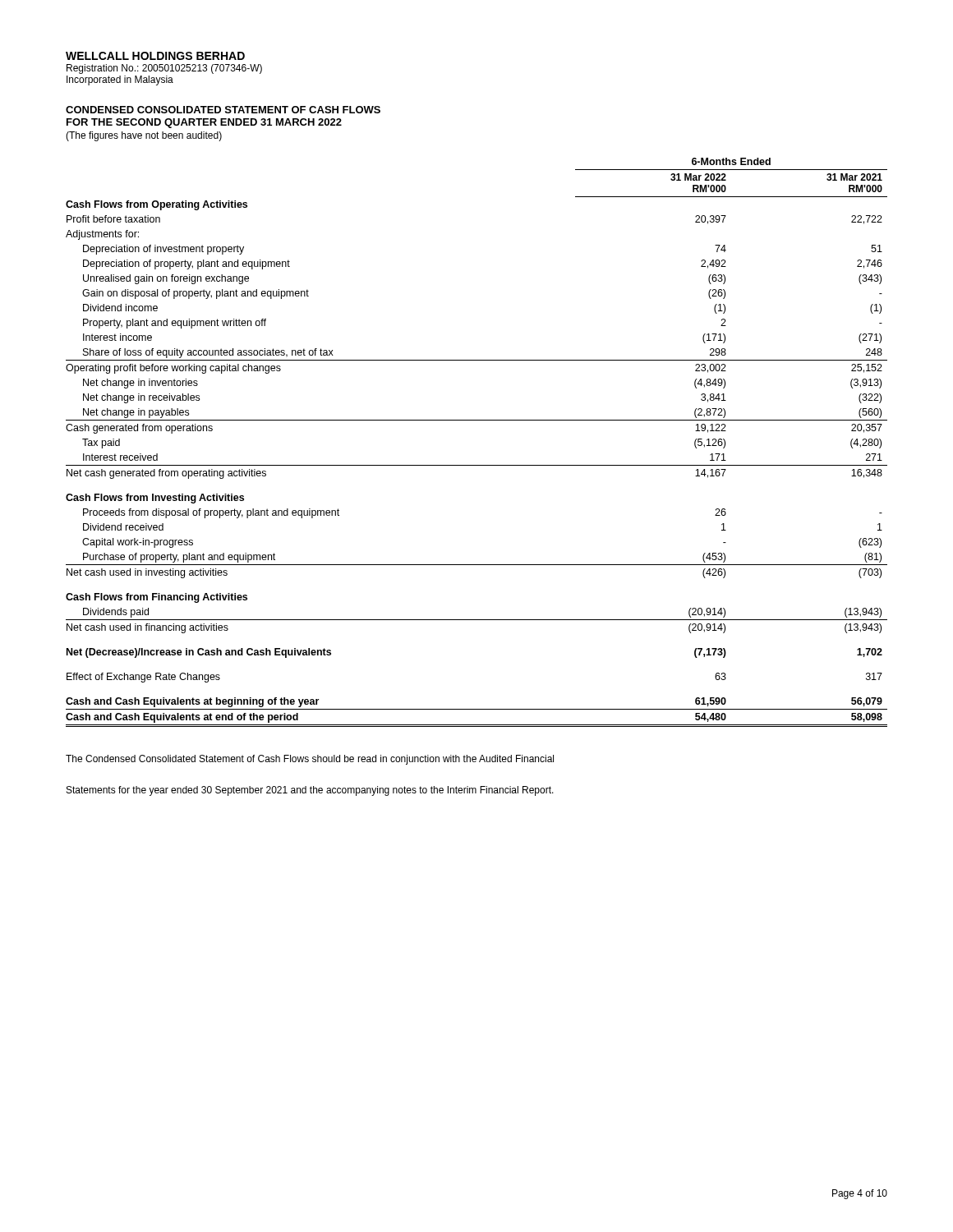Select the text that says "(The figures have not been audited)"
Image resolution: width=953 pixels, height=1232 pixels.
pos(144,136)
